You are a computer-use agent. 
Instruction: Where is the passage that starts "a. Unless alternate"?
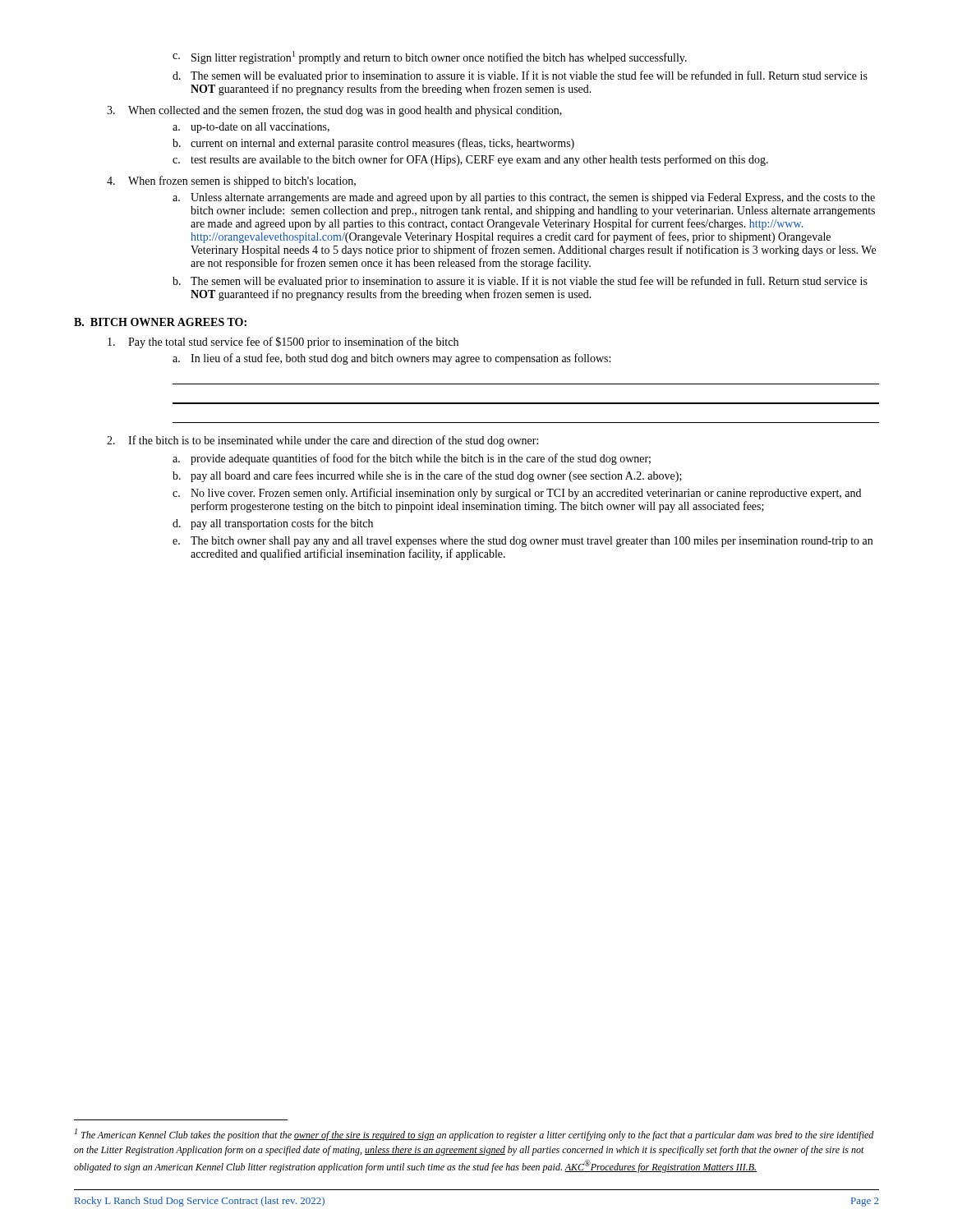point(526,231)
